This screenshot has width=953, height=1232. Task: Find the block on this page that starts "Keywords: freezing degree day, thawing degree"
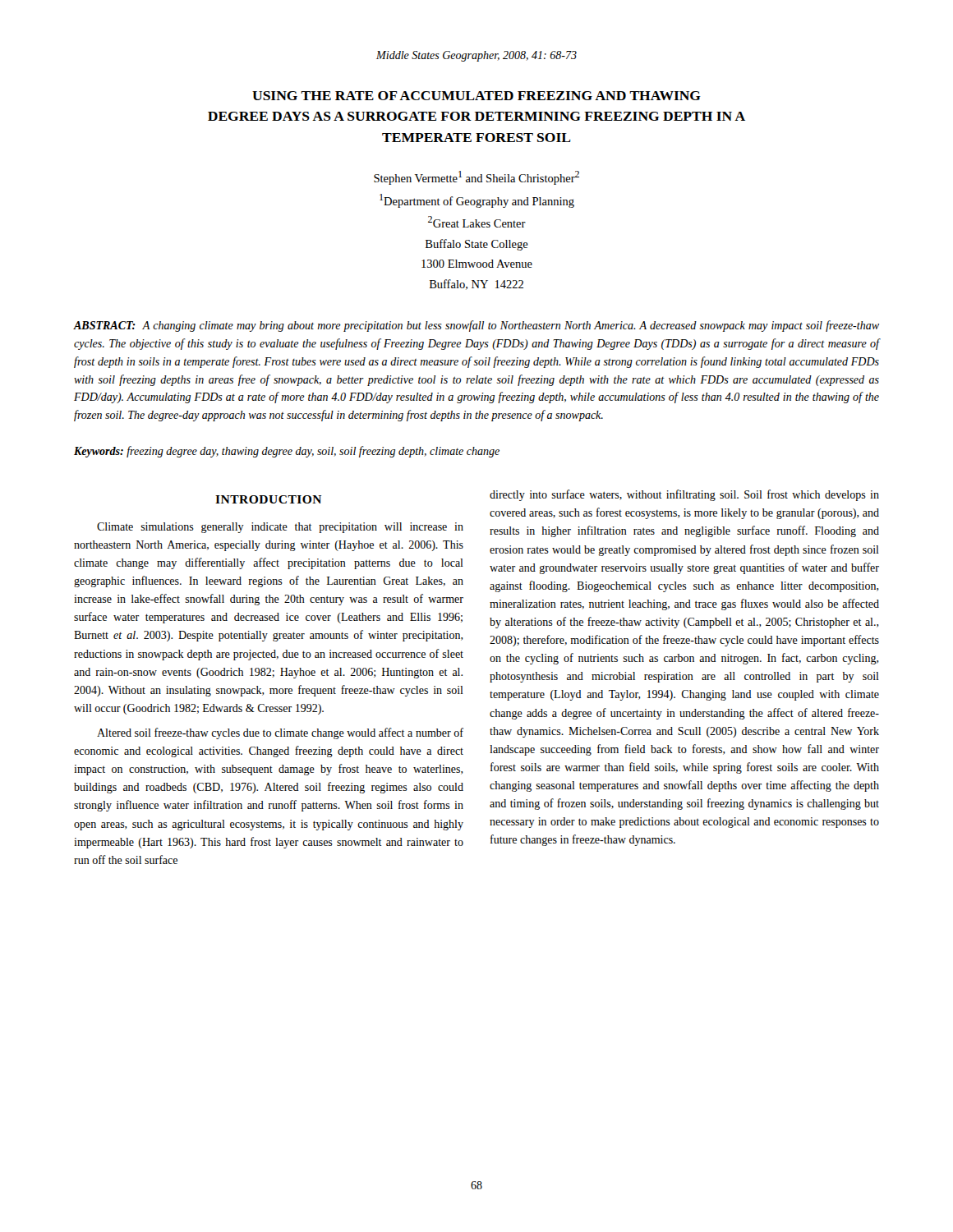pyautogui.click(x=287, y=451)
